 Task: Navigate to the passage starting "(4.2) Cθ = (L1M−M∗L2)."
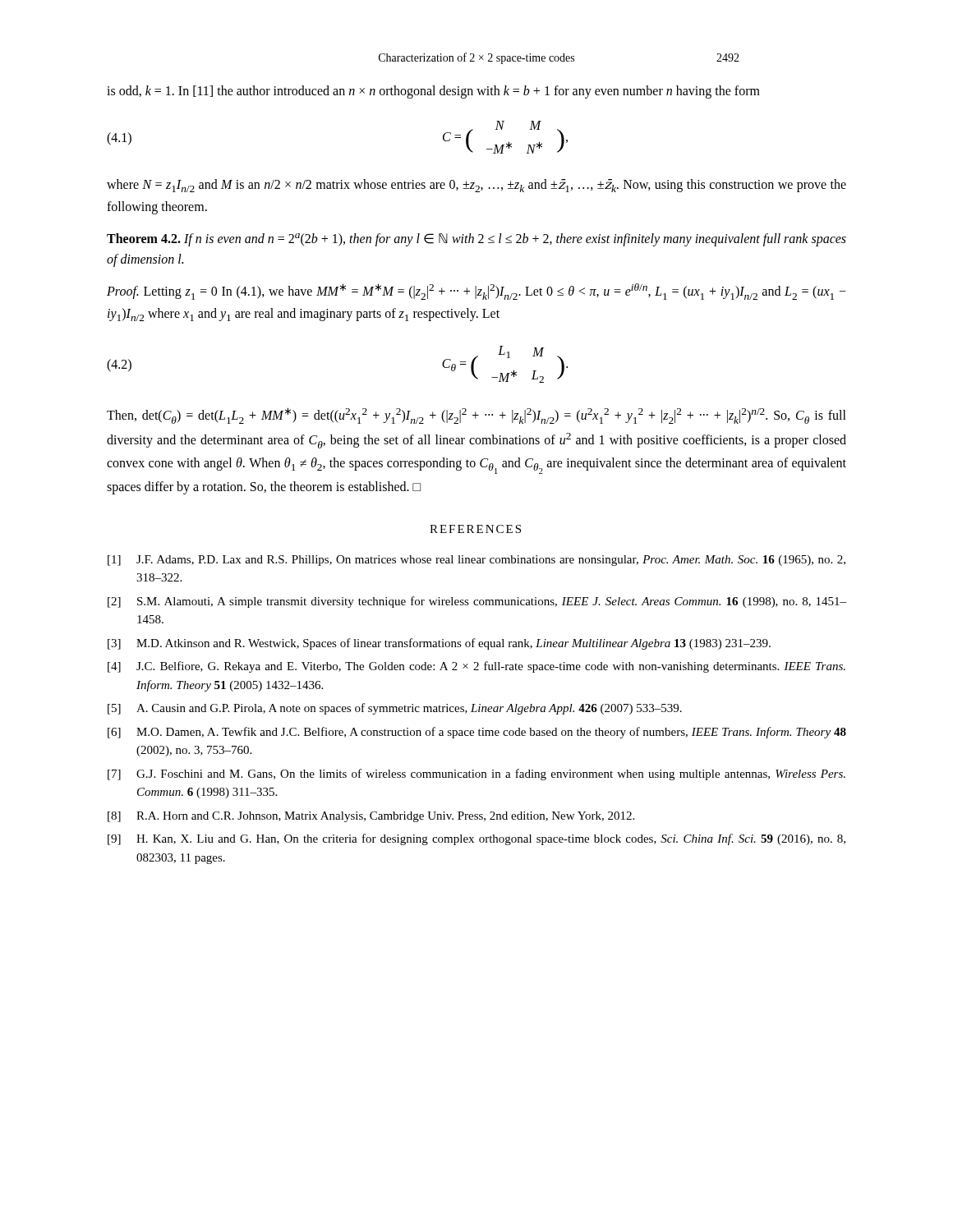point(476,365)
